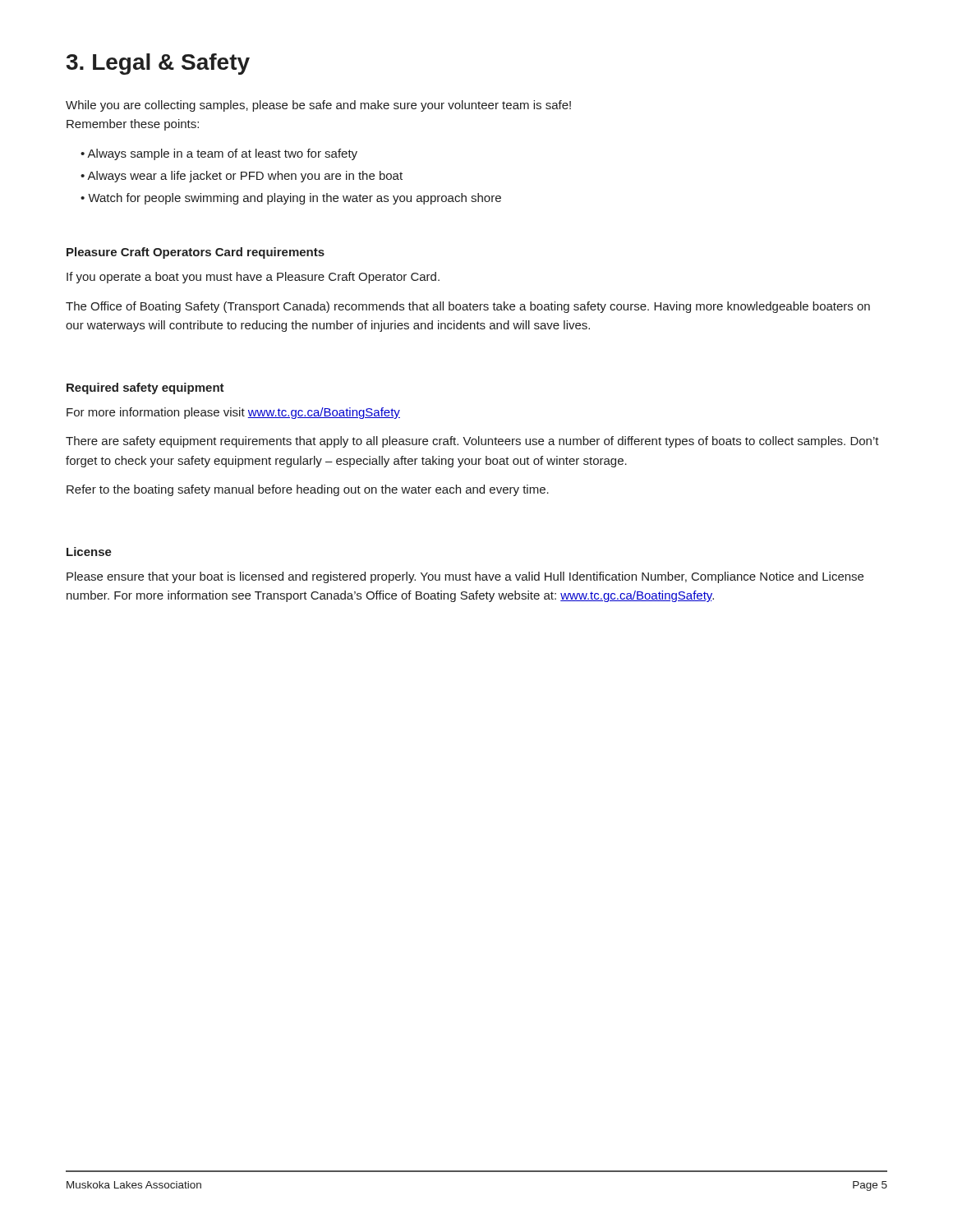Navigate to the text starting "• Always wear a"

coord(242,175)
